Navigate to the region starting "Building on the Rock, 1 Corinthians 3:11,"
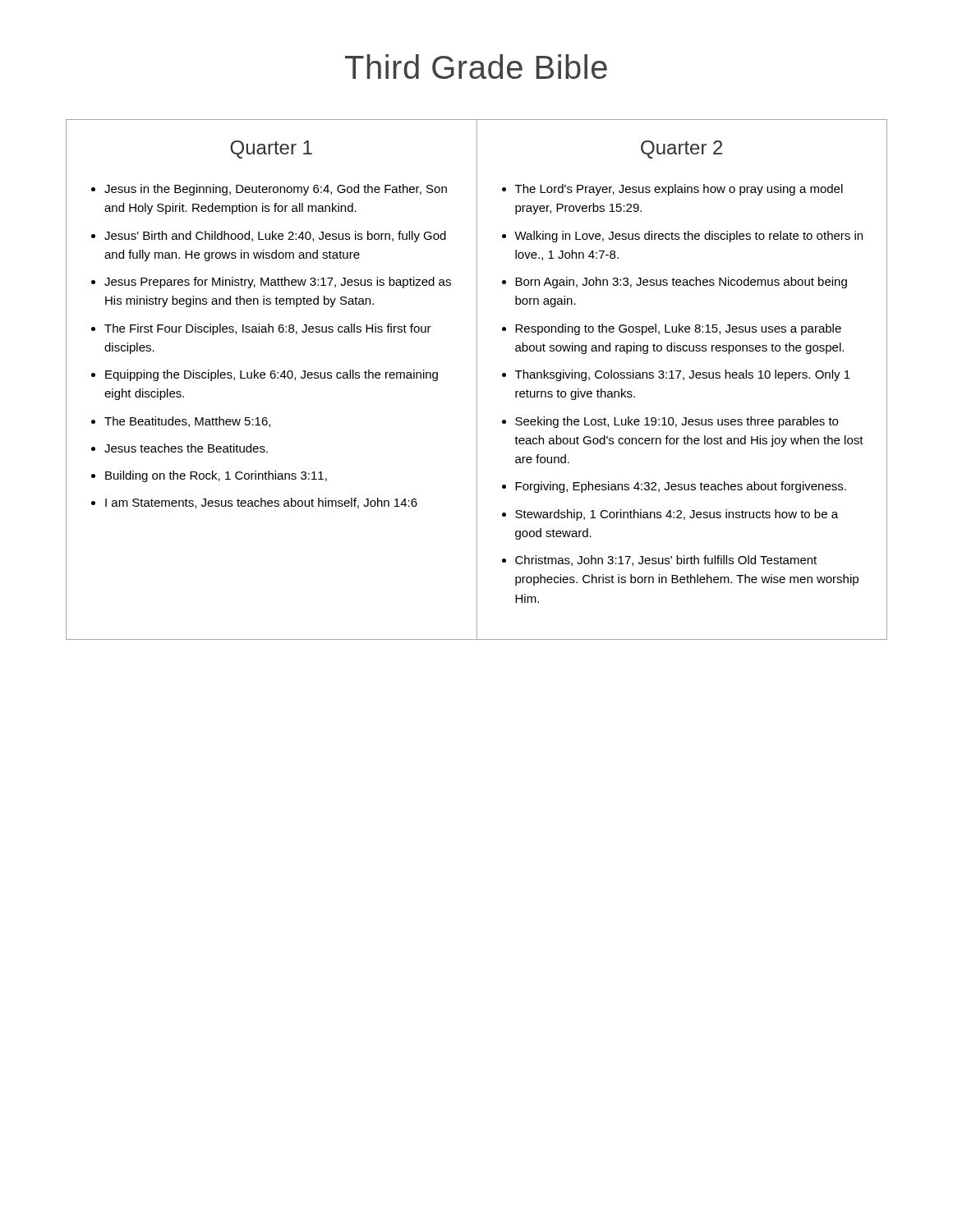 tap(216, 475)
